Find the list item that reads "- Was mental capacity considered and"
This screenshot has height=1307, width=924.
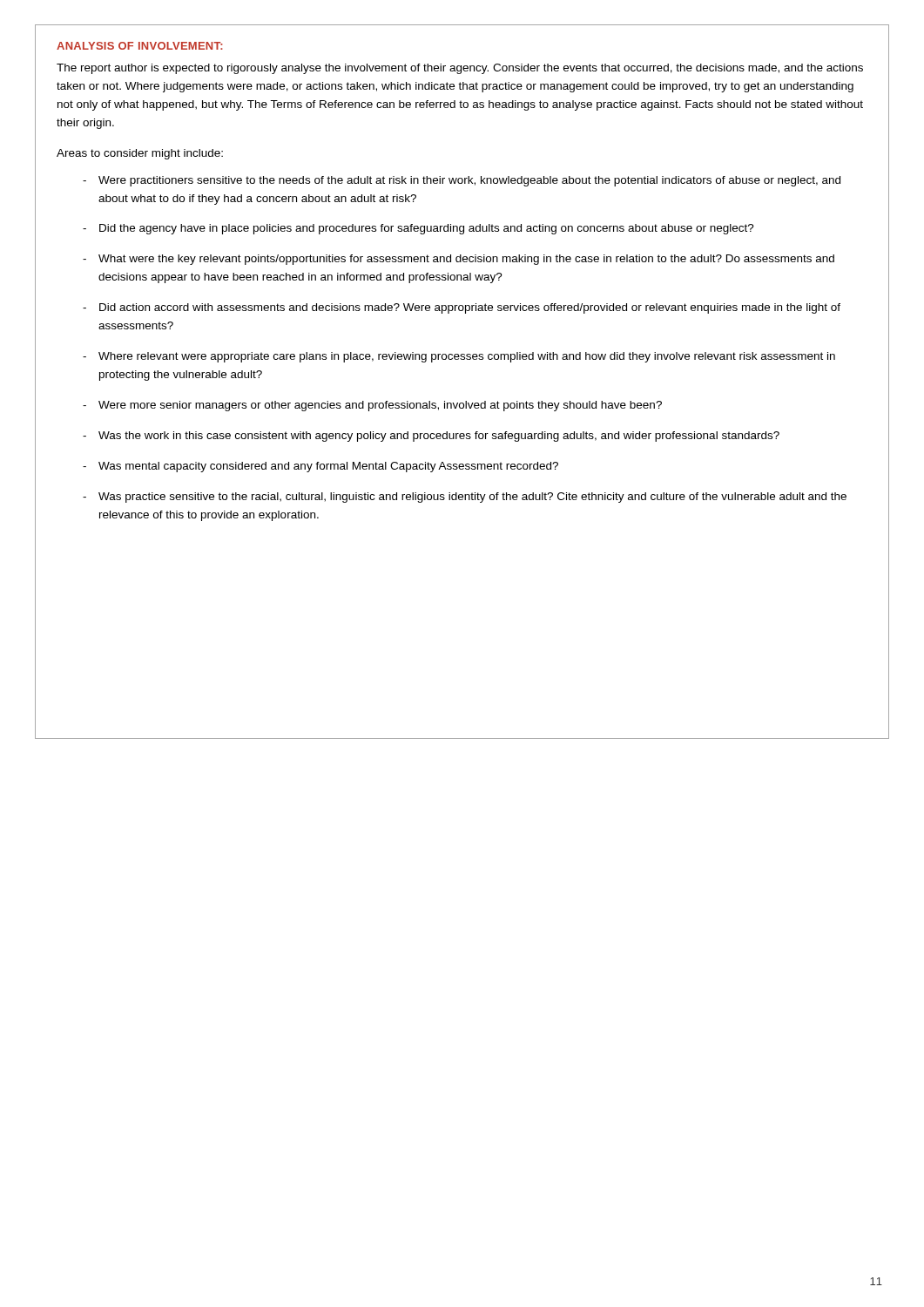pos(321,466)
